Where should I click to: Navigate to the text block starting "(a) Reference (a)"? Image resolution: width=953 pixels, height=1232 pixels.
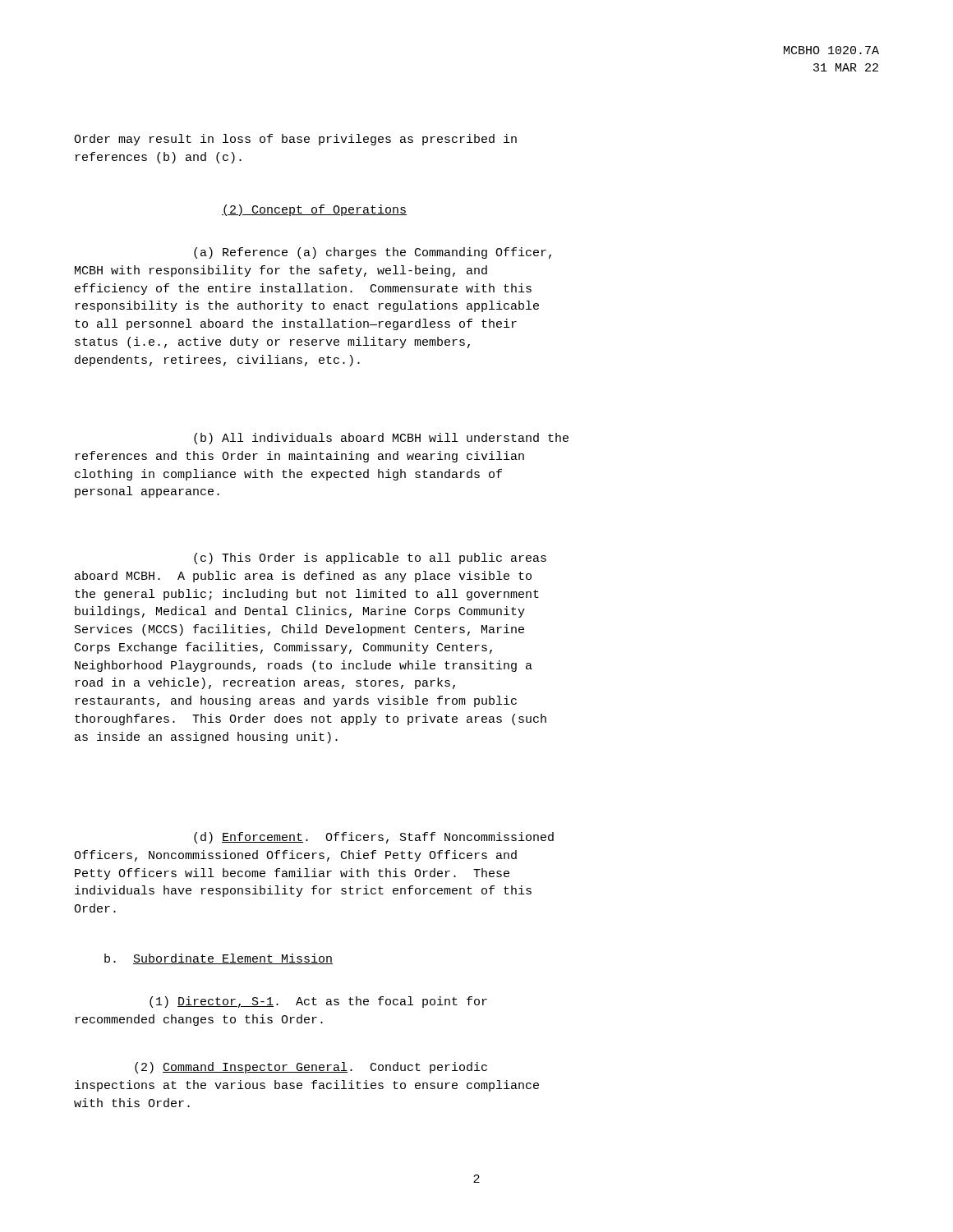point(476,307)
